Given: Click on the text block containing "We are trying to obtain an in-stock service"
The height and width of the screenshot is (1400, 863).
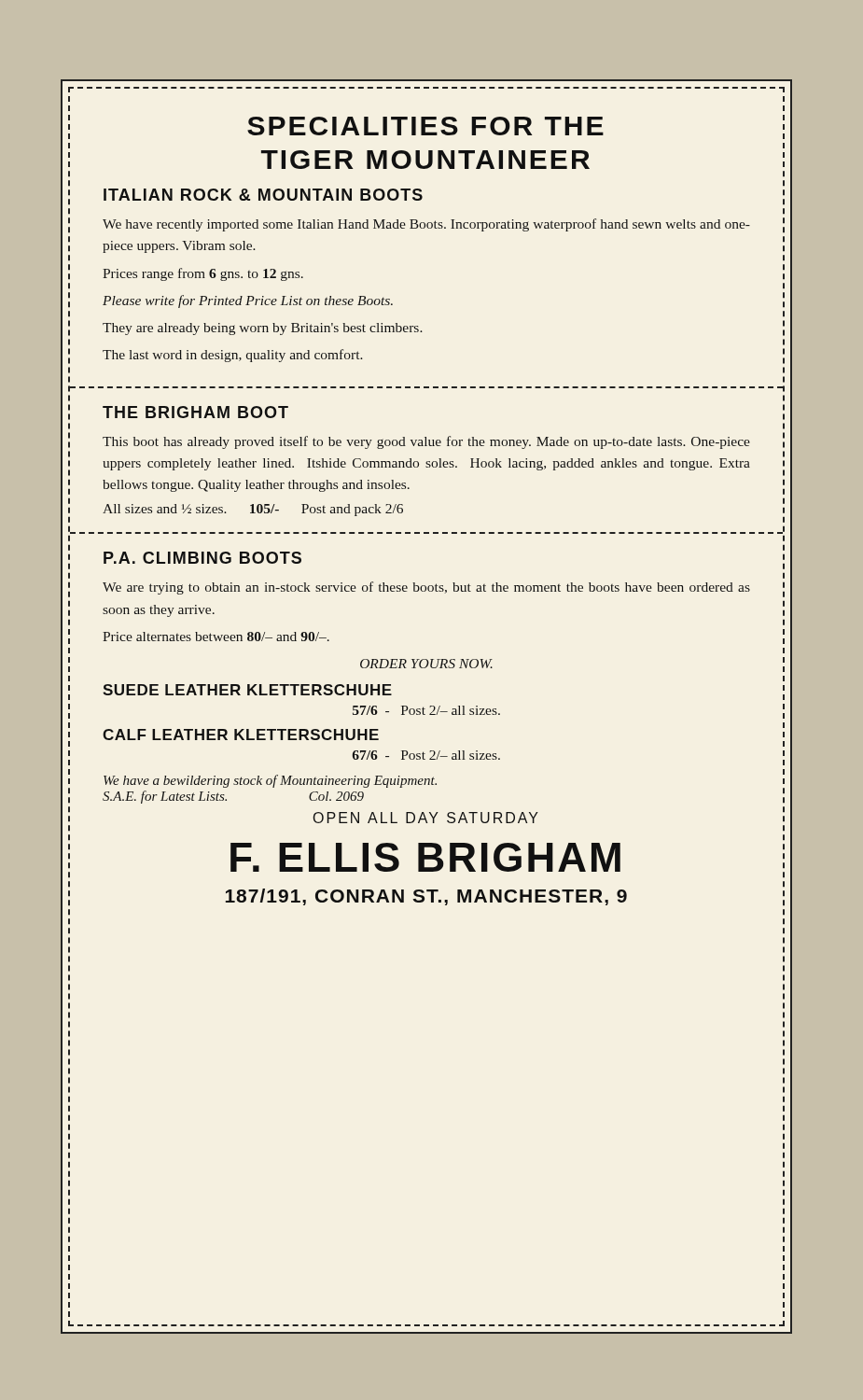Looking at the screenshot, I should tap(426, 588).
